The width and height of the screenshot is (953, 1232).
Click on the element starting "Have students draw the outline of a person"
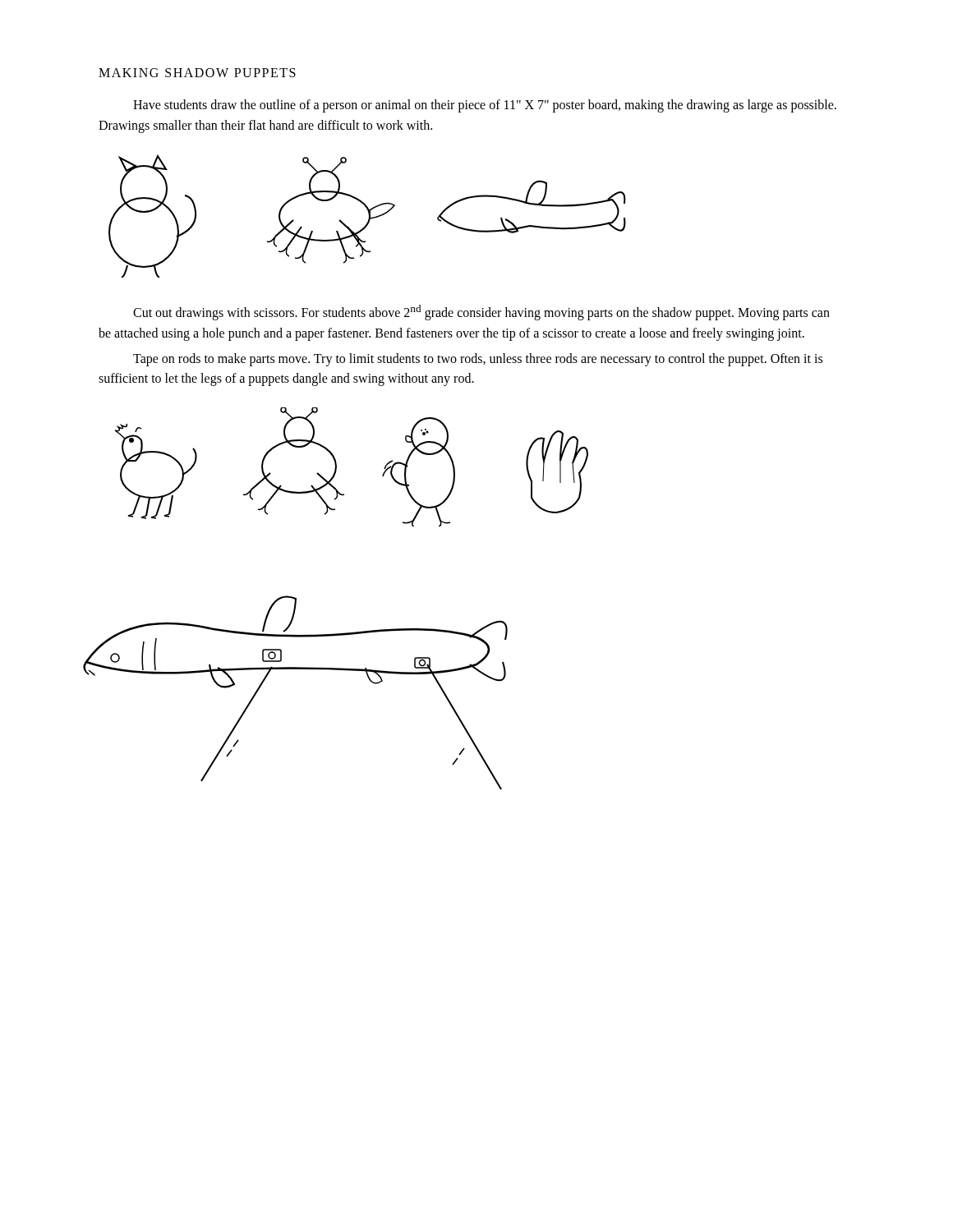(x=468, y=116)
